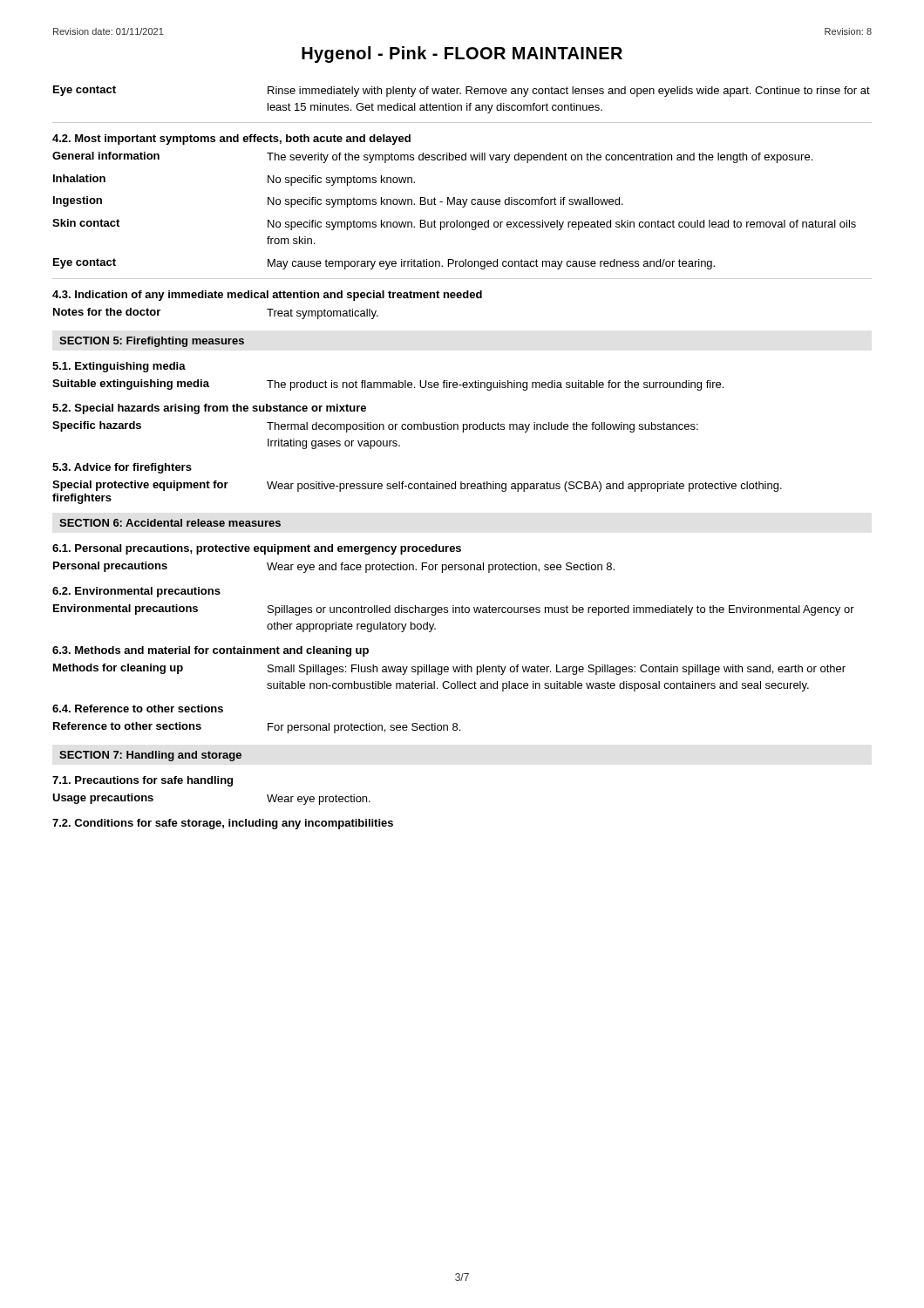The image size is (924, 1308).
Task: Click the section header that begins "6.3. Methods and material for containment and cleaning"
Action: (x=211, y=650)
